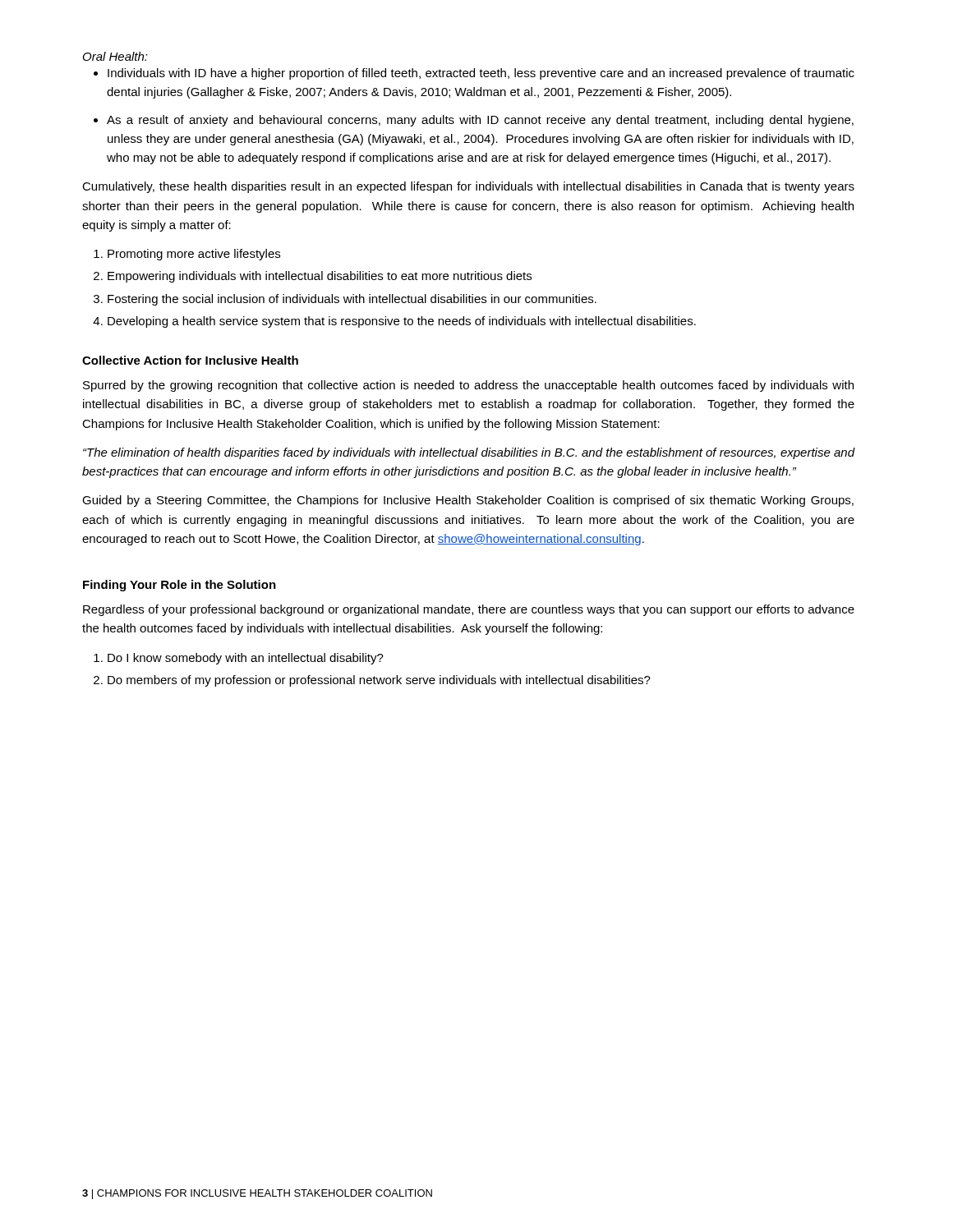
Task: Find the text starting "Spurred by the growing recognition that collective action"
Action: point(468,404)
